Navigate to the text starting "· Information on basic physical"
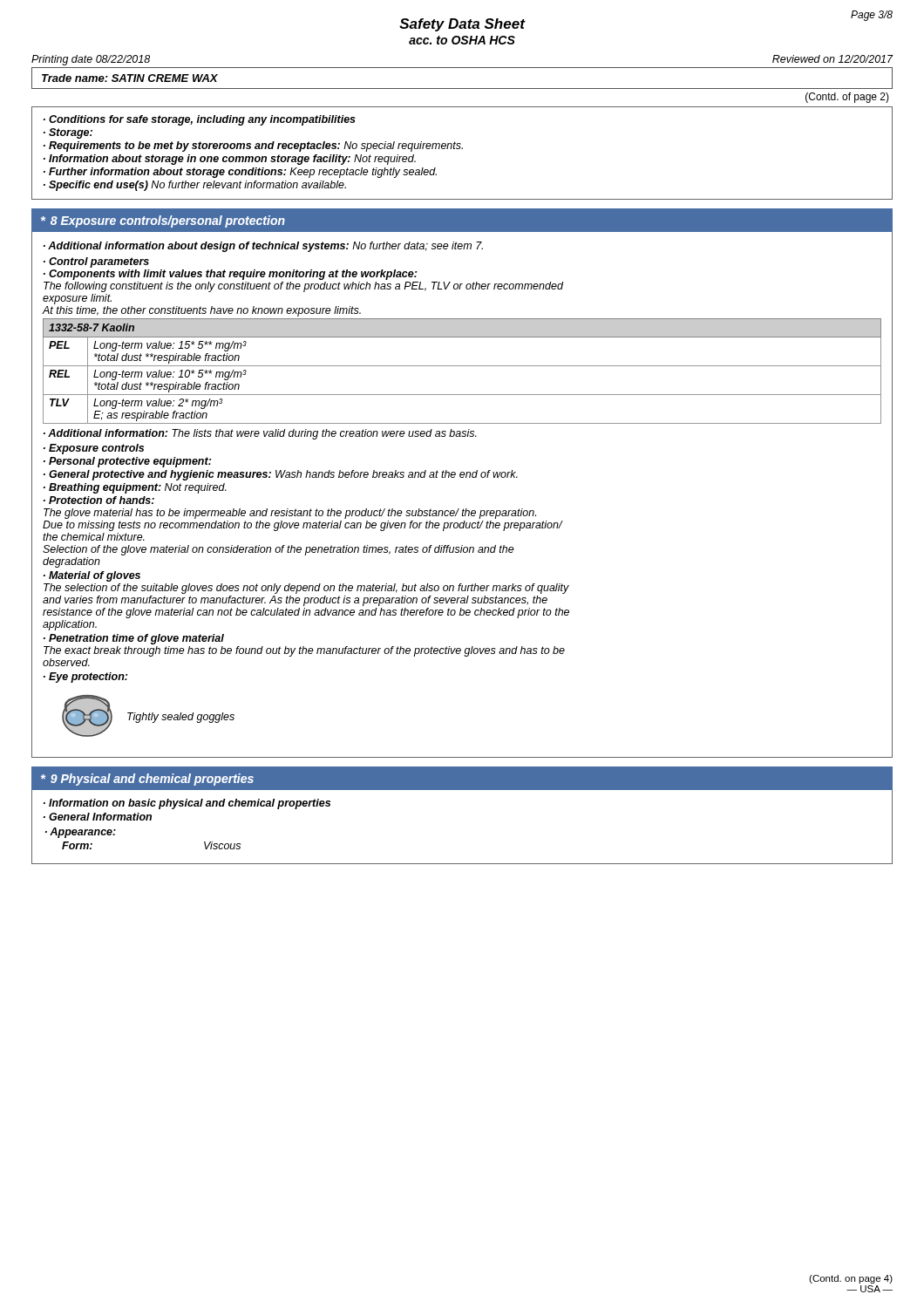Image resolution: width=924 pixels, height=1308 pixels. [187, 803]
